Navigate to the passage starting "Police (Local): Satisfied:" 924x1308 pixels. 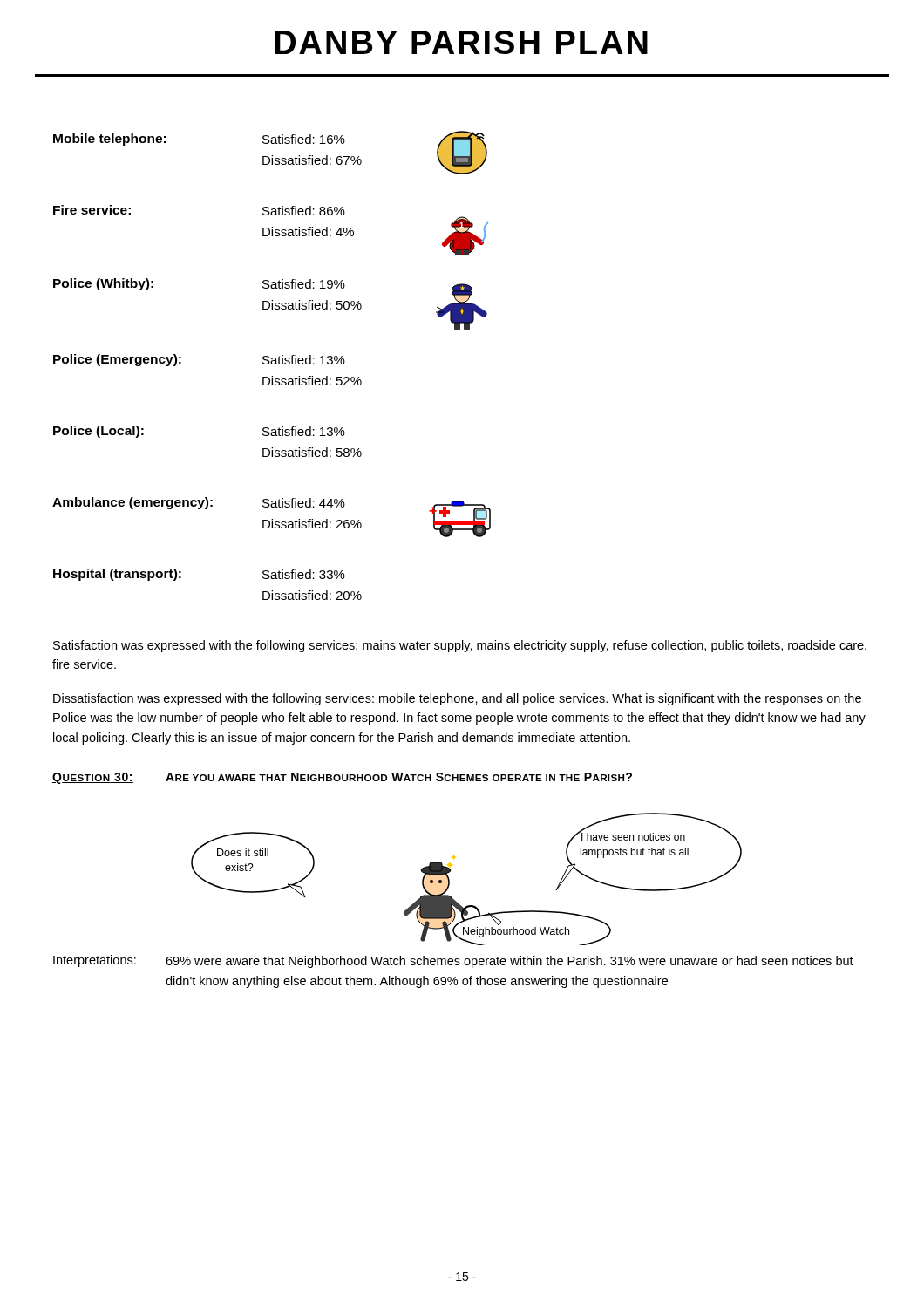coord(98,431)
